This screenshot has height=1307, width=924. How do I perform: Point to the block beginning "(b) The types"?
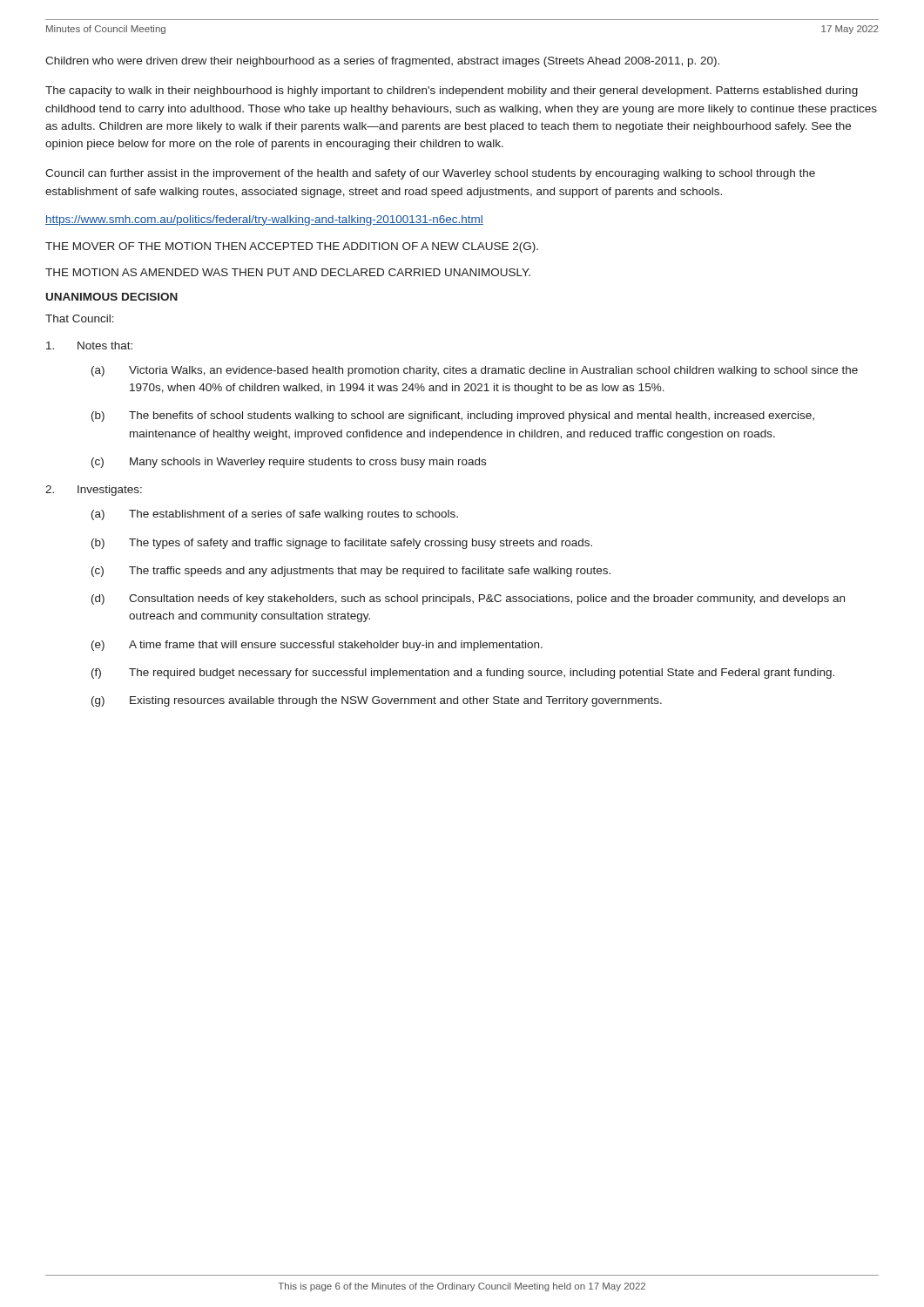485,542
